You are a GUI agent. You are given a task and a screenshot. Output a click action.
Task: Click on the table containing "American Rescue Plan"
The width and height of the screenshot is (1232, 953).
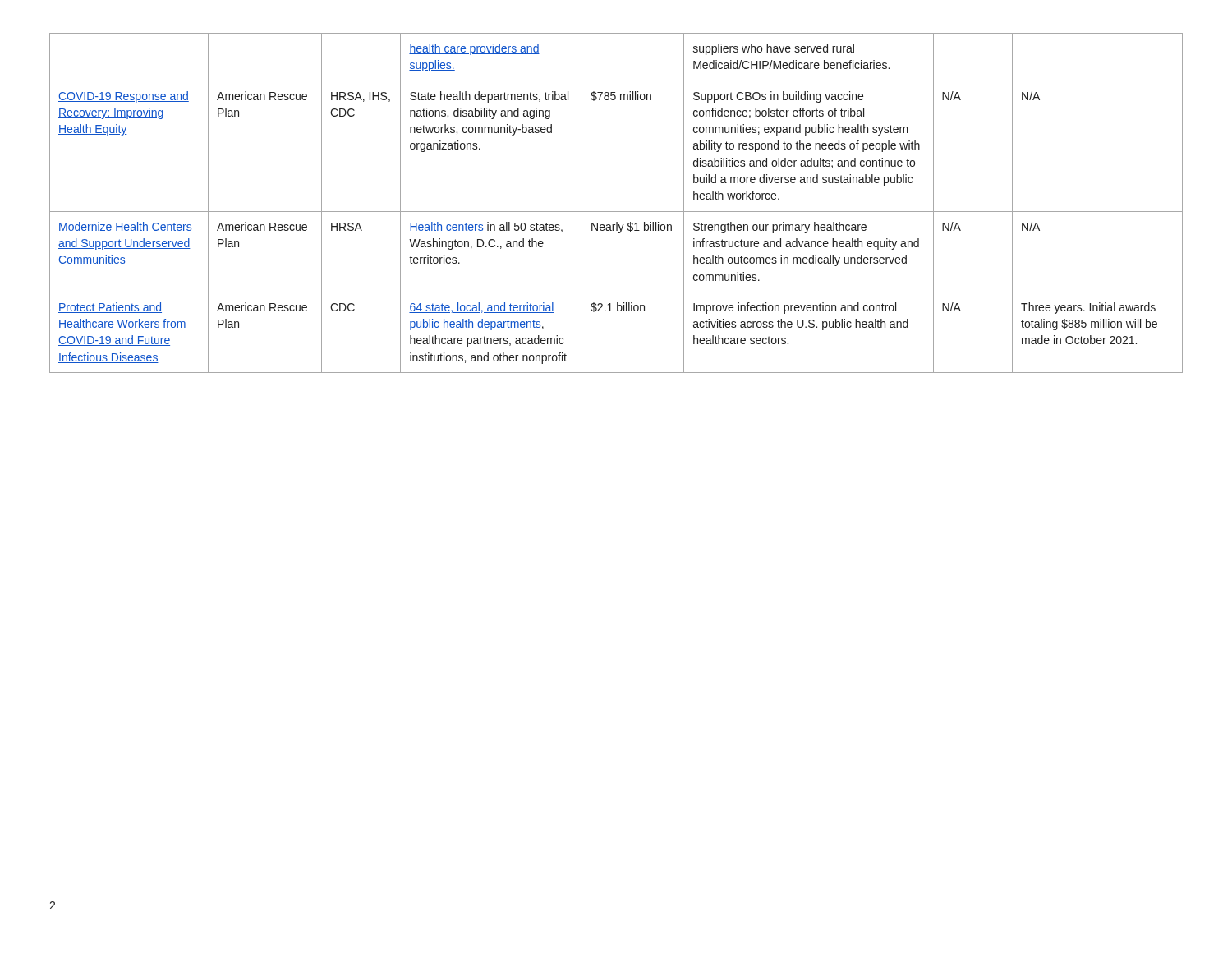616,203
